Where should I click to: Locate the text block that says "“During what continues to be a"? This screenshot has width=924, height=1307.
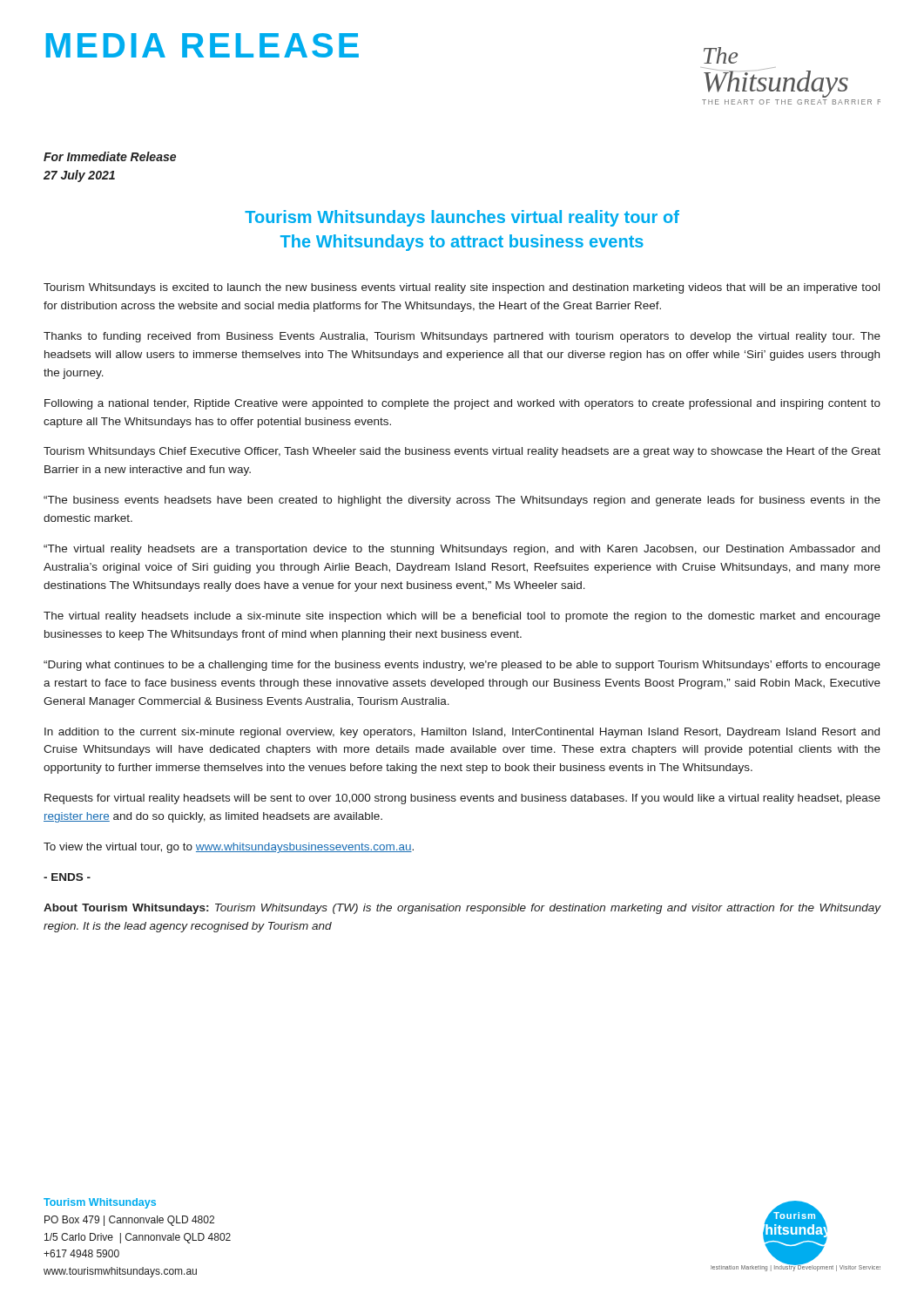462,683
